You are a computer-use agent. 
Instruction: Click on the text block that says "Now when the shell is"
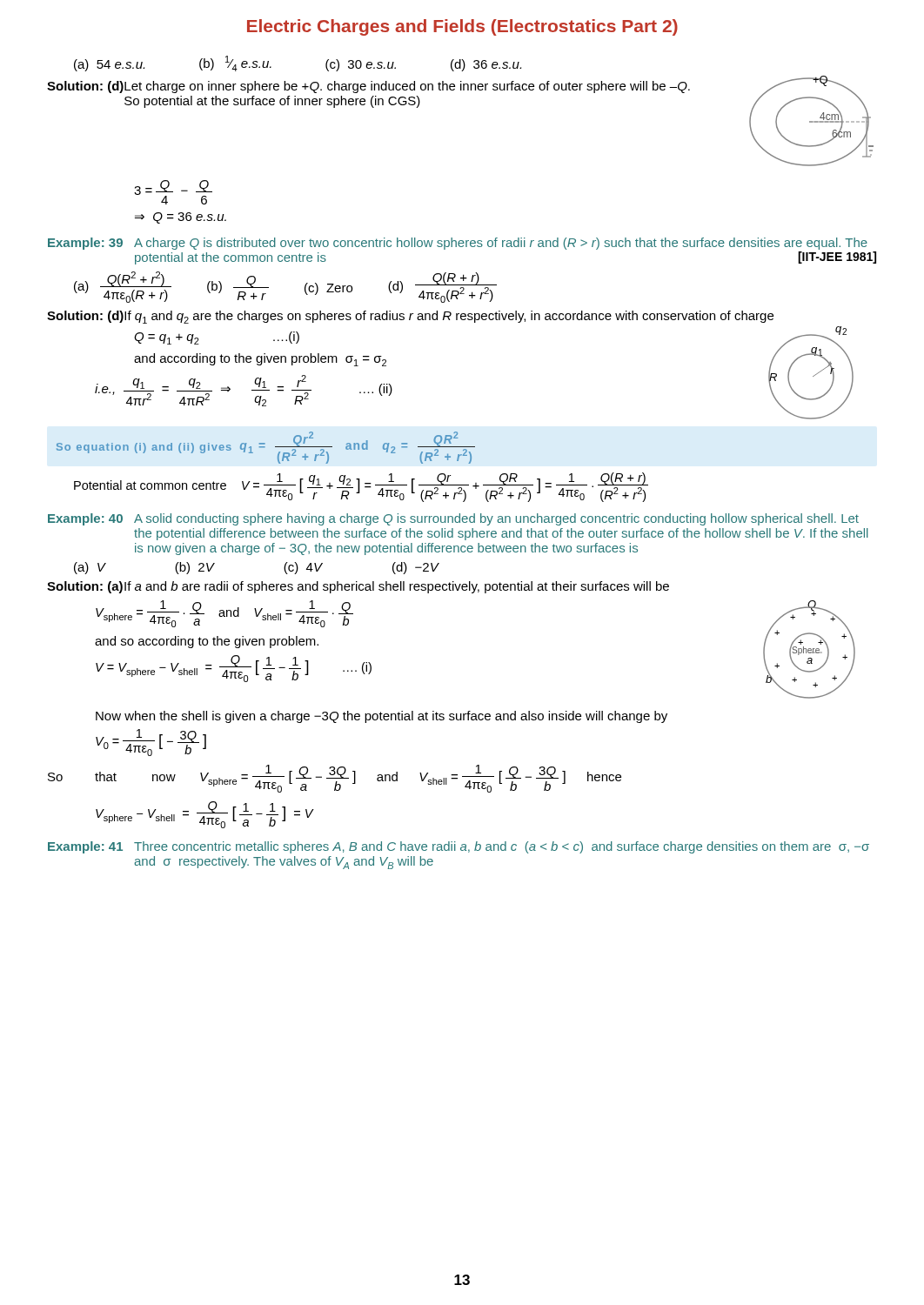pos(381,716)
